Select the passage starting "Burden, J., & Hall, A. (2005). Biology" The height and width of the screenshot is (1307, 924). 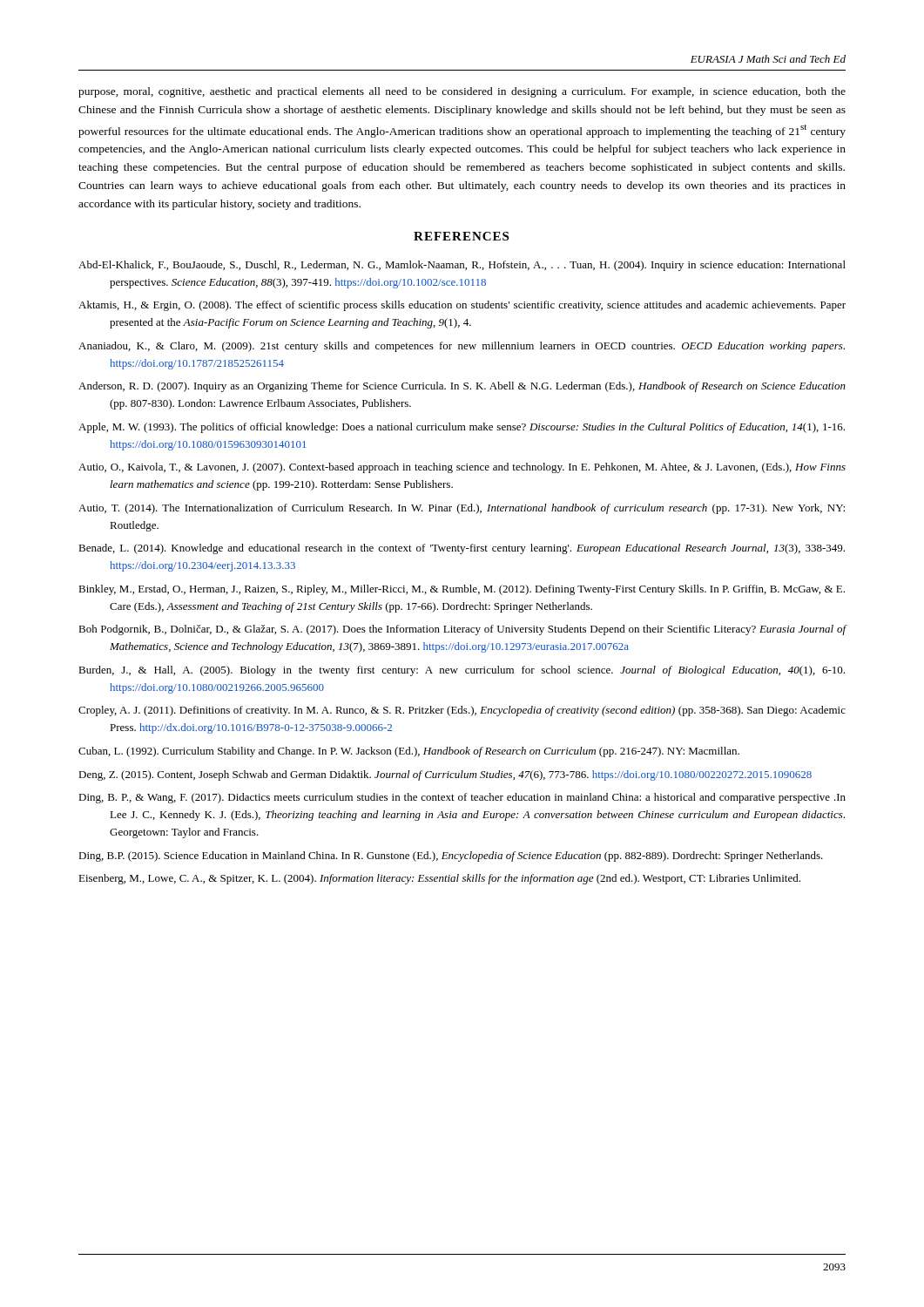point(462,678)
